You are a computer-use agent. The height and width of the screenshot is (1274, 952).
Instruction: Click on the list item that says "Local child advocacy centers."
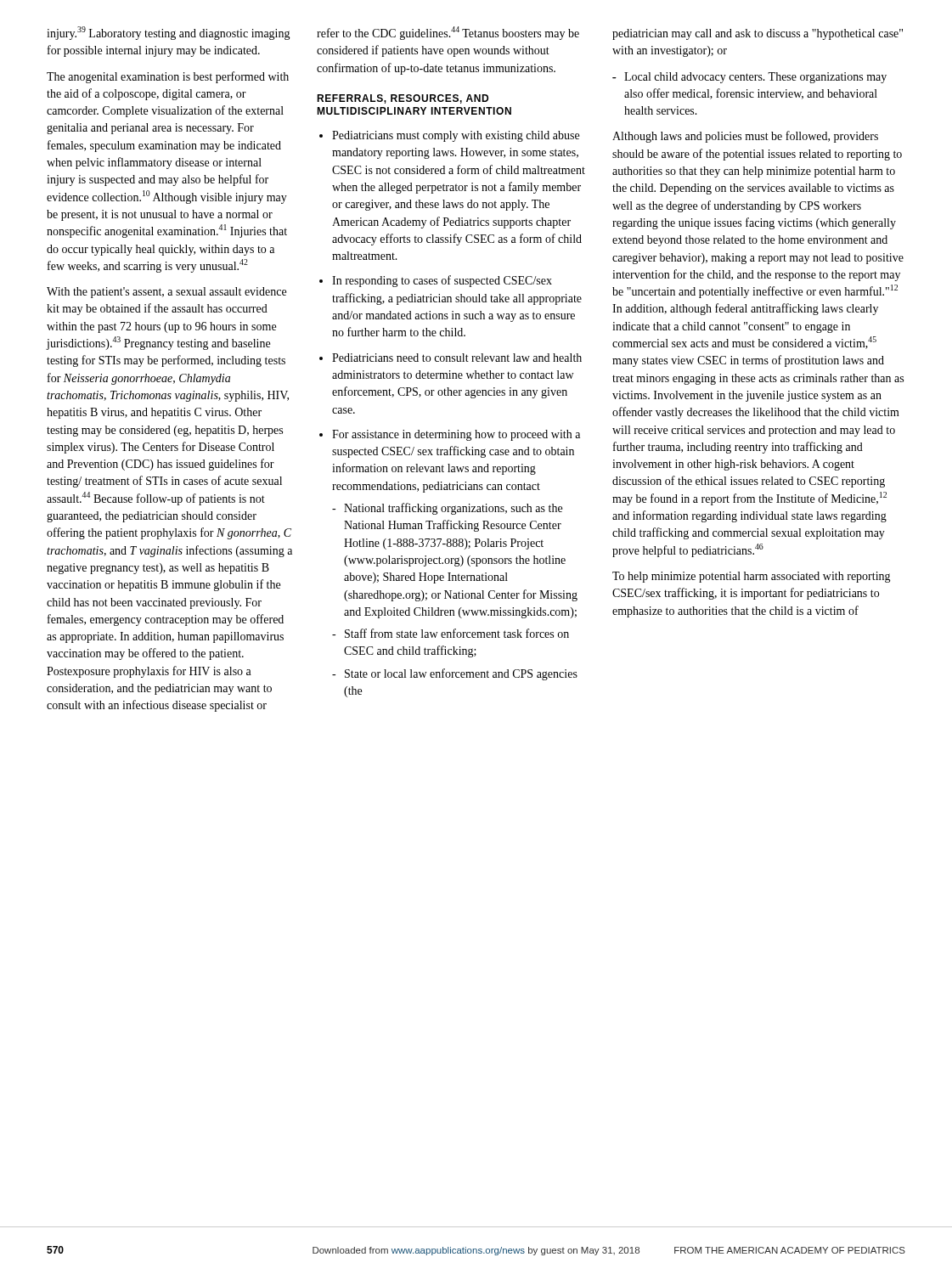[750, 93]
